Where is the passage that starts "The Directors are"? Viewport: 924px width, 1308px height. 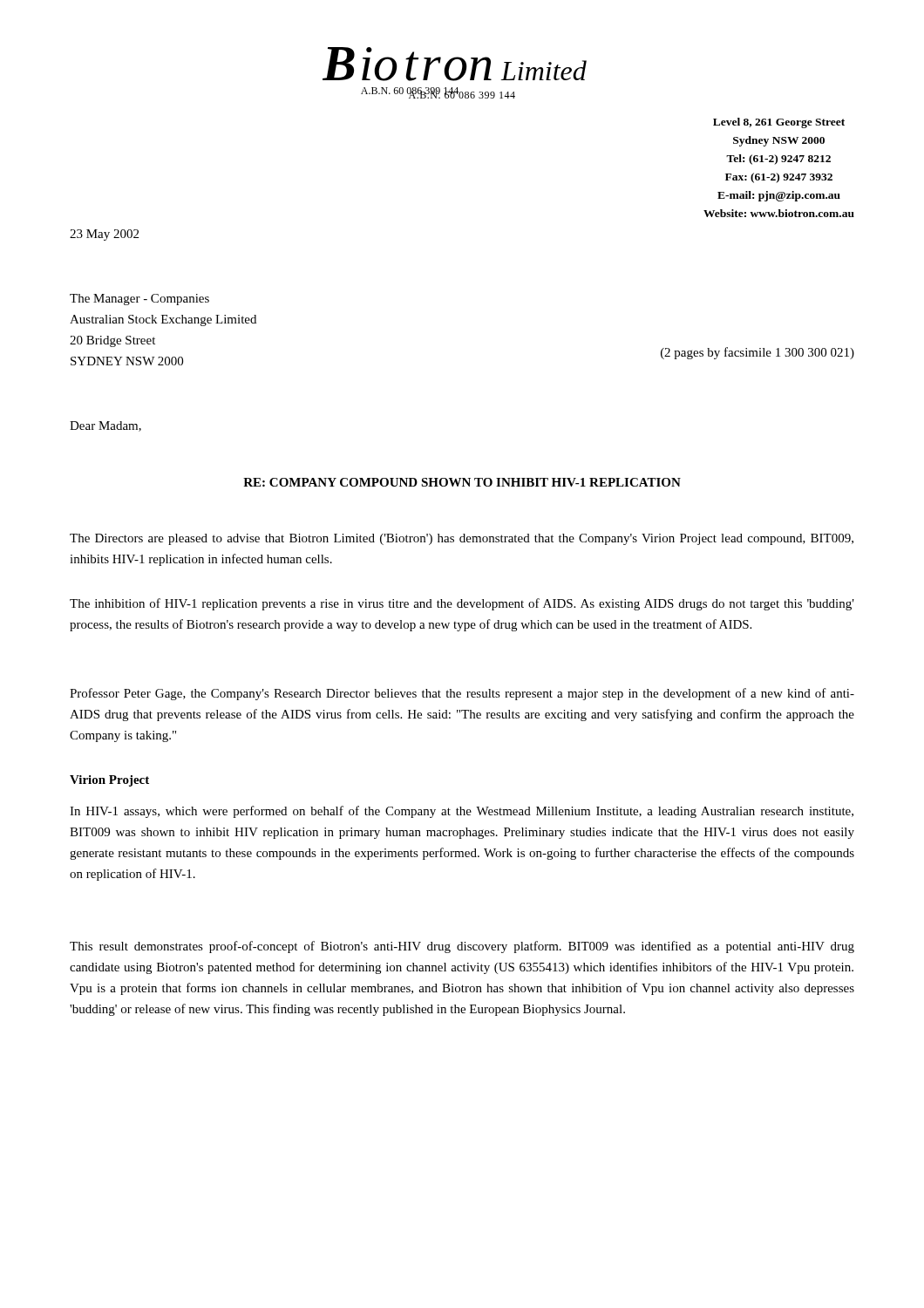[x=462, y=549]
